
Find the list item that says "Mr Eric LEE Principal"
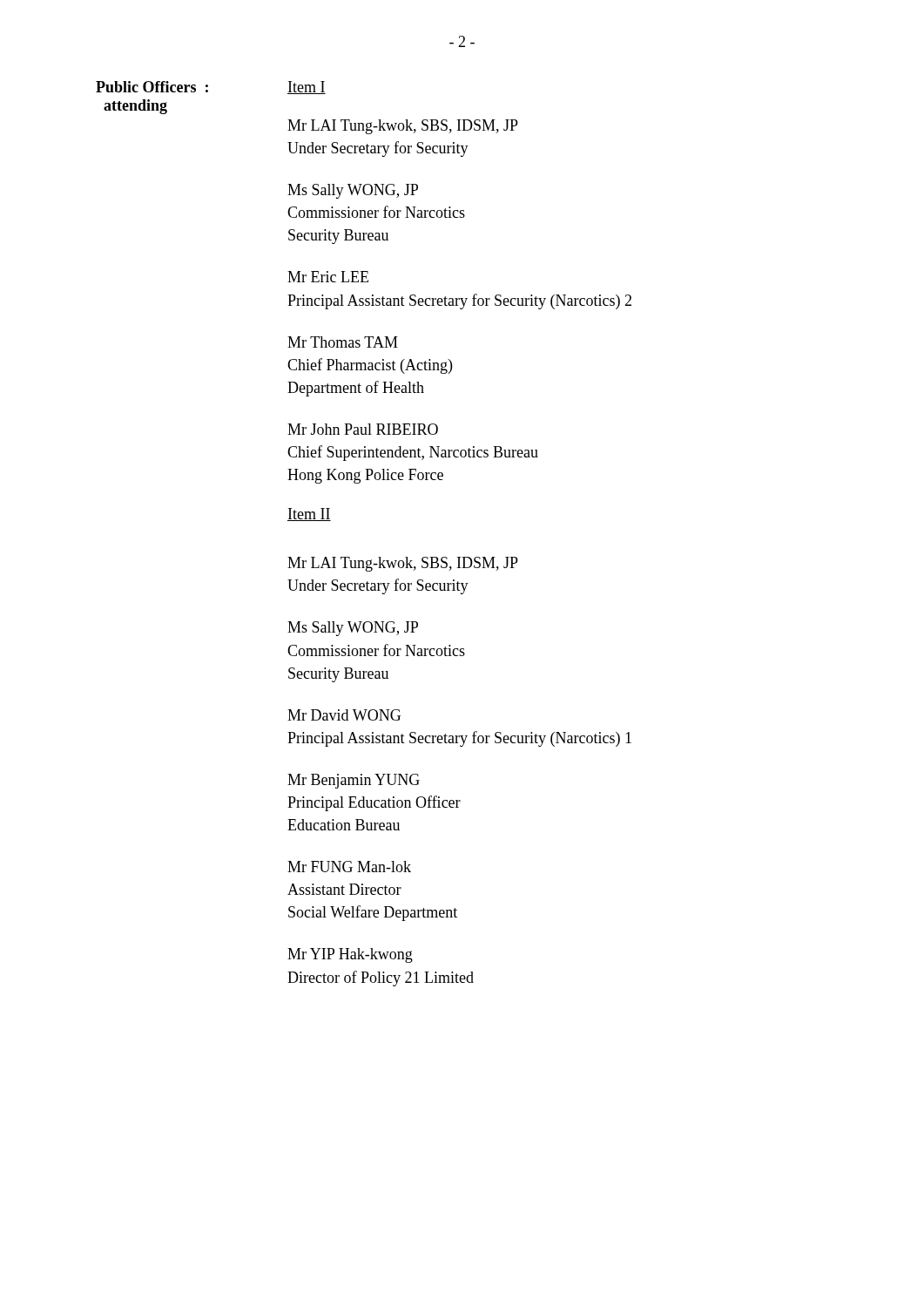tap(566, 289)
